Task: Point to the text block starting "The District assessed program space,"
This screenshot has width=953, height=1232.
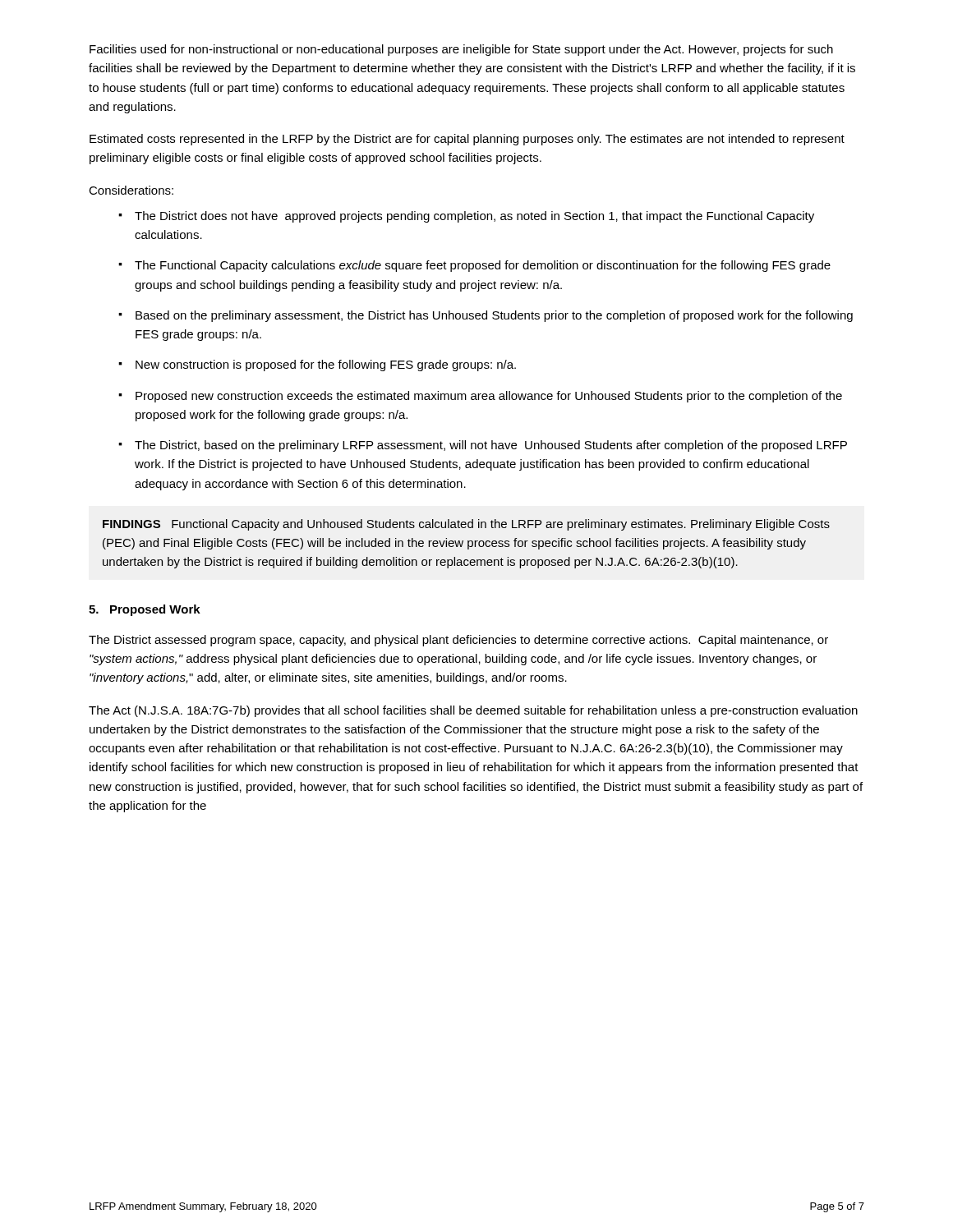Action: [x=458, y=658]
